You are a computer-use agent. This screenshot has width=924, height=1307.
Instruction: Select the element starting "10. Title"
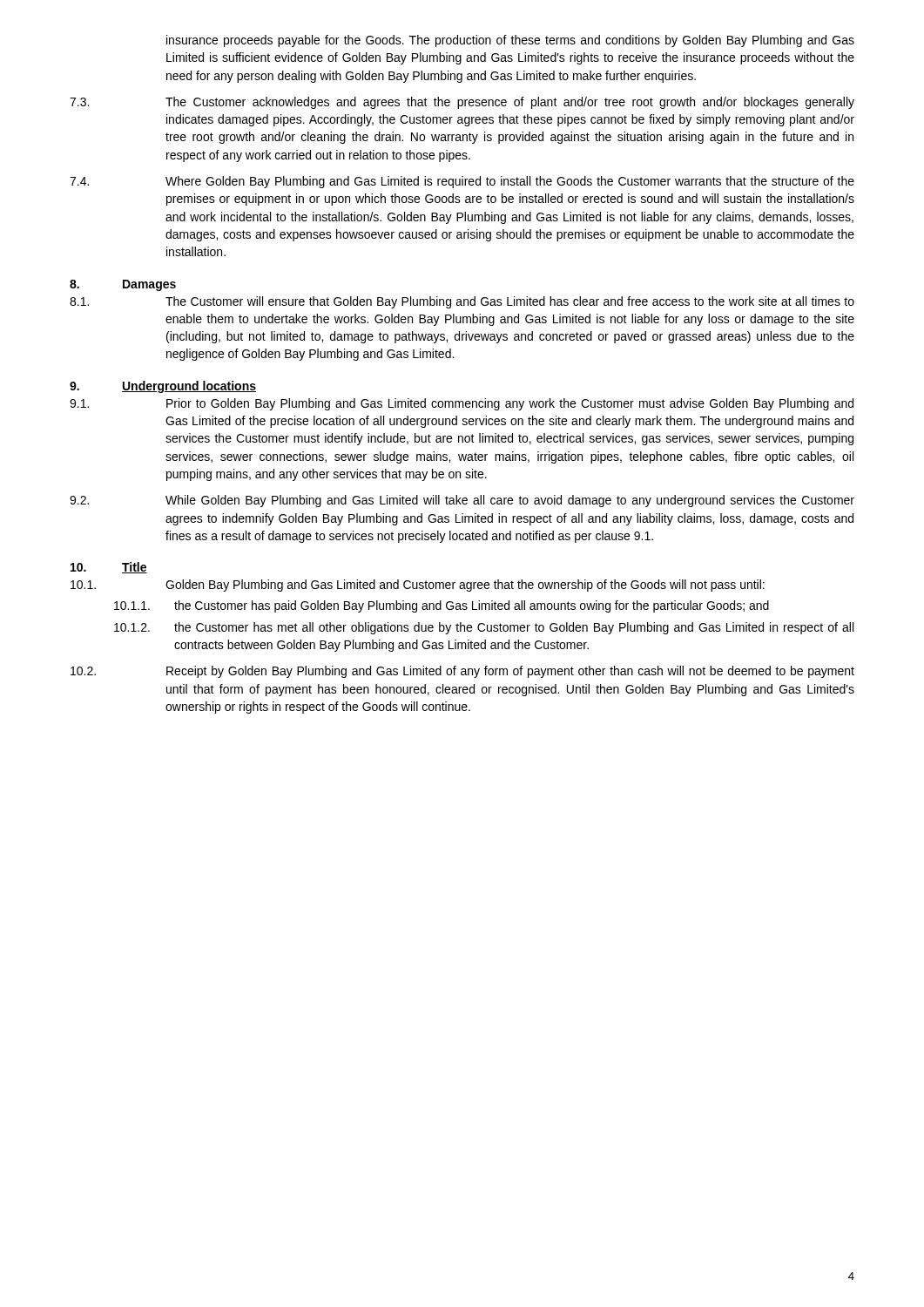click(x=135, y=568)
